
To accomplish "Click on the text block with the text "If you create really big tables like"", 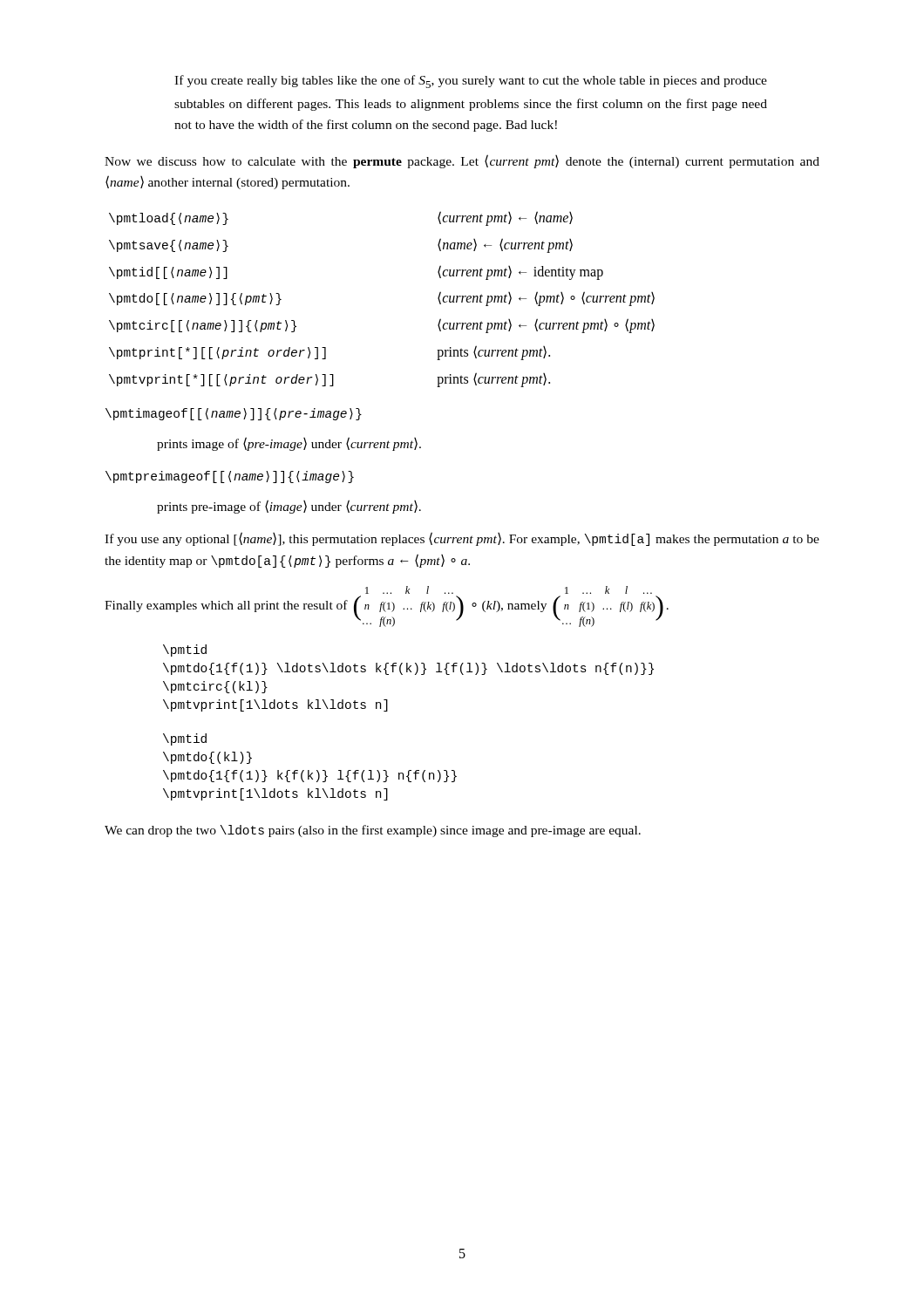I will tap(471, 102).
